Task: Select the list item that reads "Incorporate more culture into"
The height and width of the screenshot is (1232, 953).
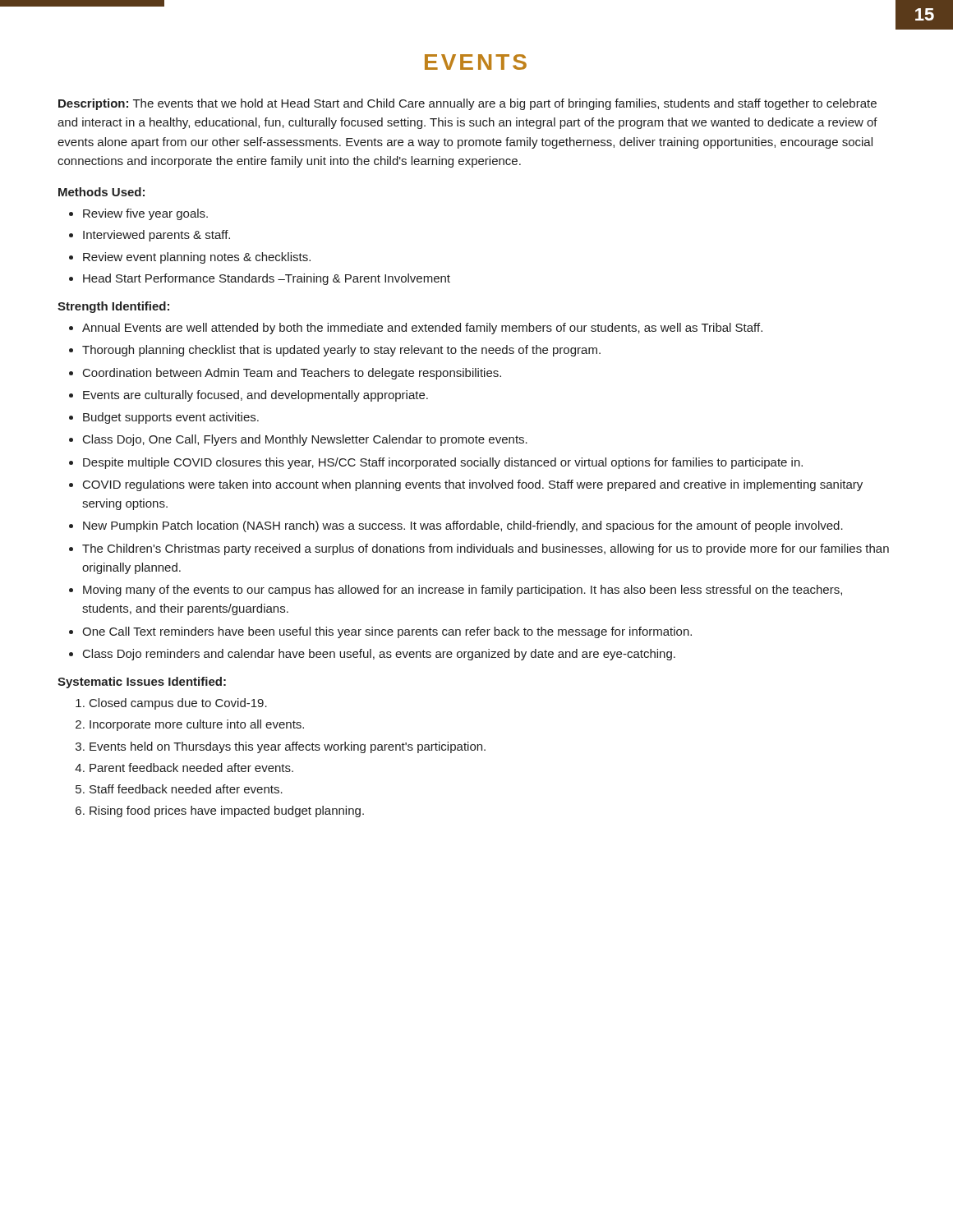Action: [197, 724]
